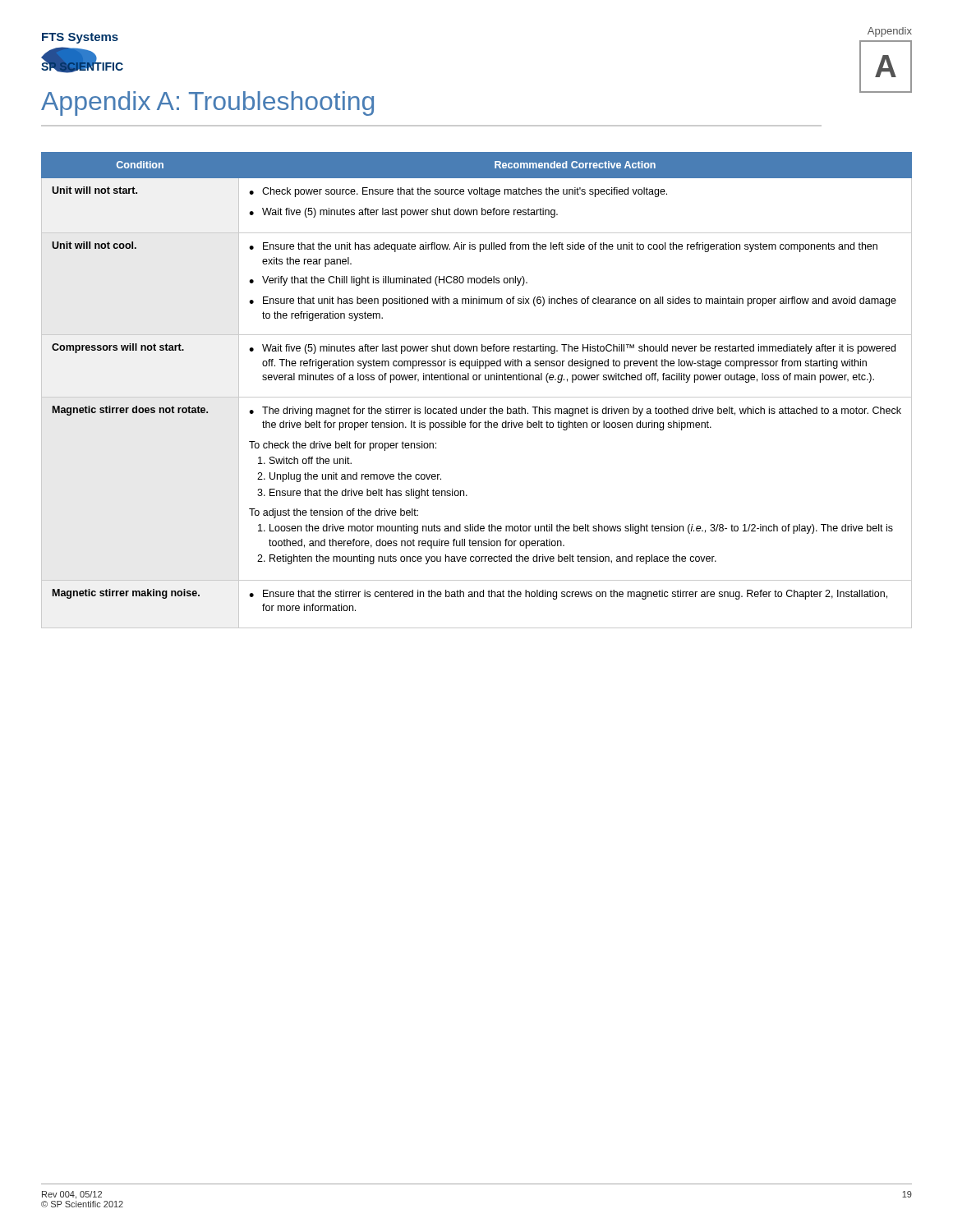The width and height of the screenshot is (953, 1232).
Task: Select a table
Action: [476, 390]
